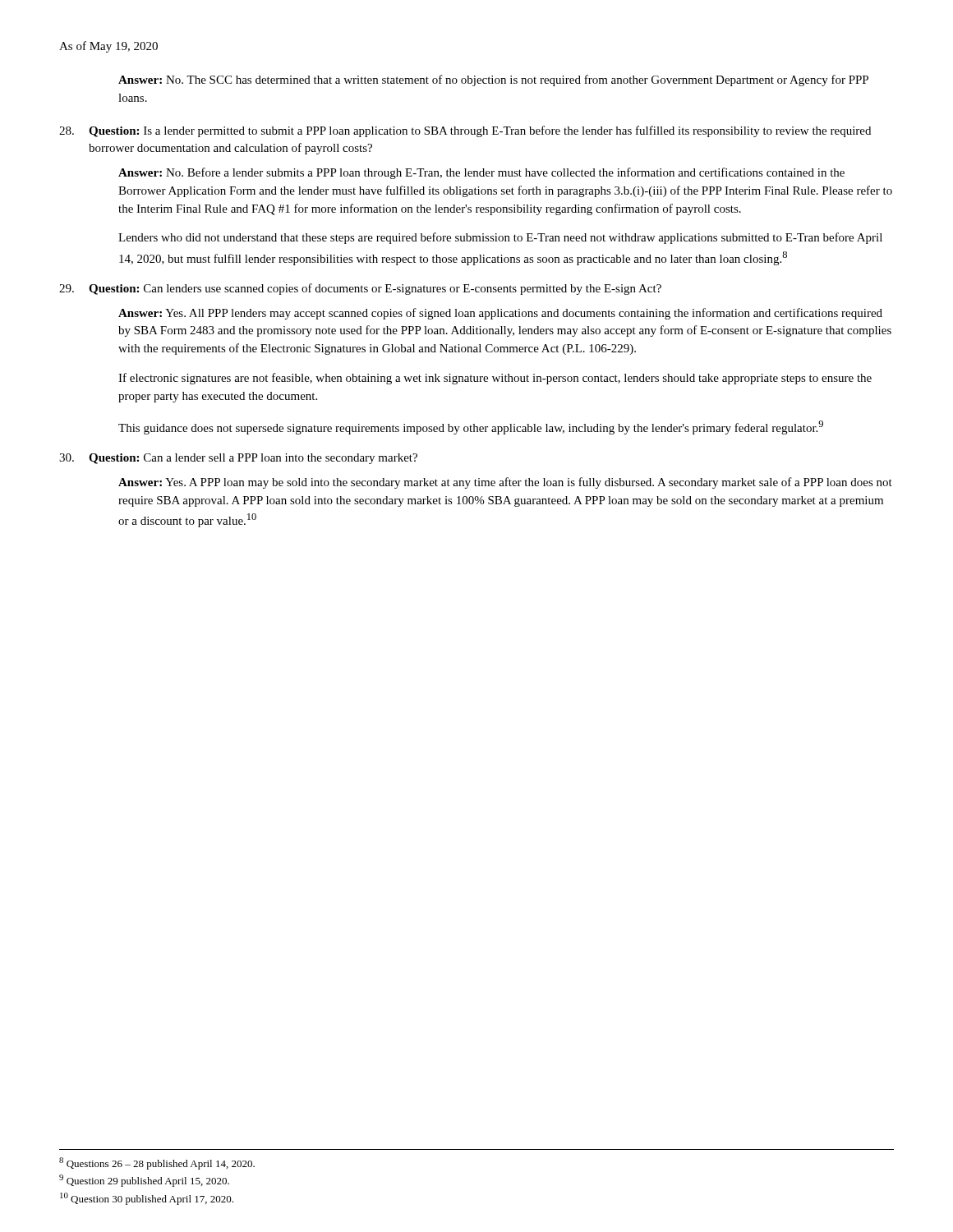The image size is (953, 1232).
Task: Select the passage starting "Answer: No. Before a lender submits a"
Action: 506,216
